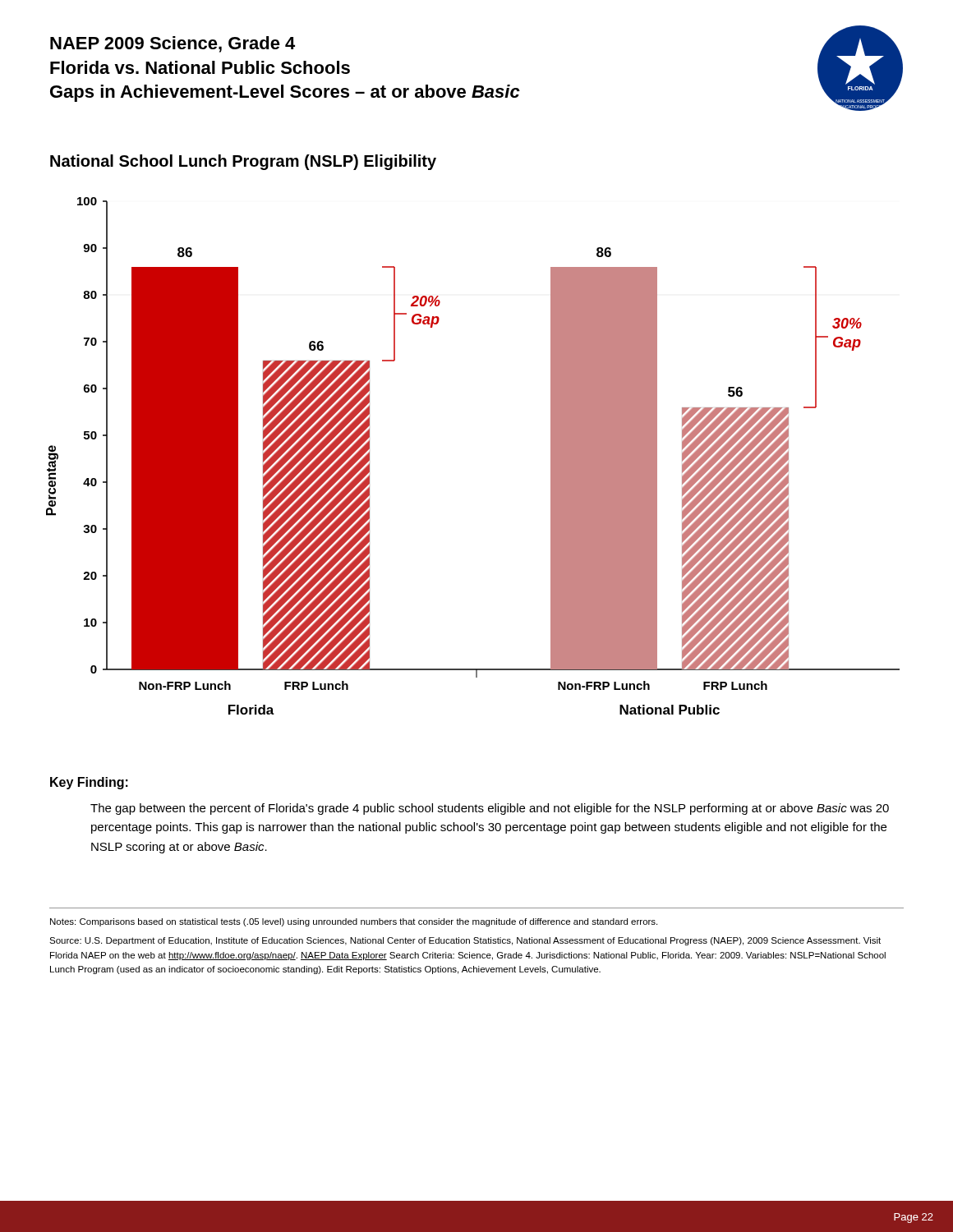Viewport: 953px width, 1232px height.
Task: Navigate to the region starting "National School Lunch Program (NSLP) Eligibility"
Action: pyautogui.click(x=243, y=161)
